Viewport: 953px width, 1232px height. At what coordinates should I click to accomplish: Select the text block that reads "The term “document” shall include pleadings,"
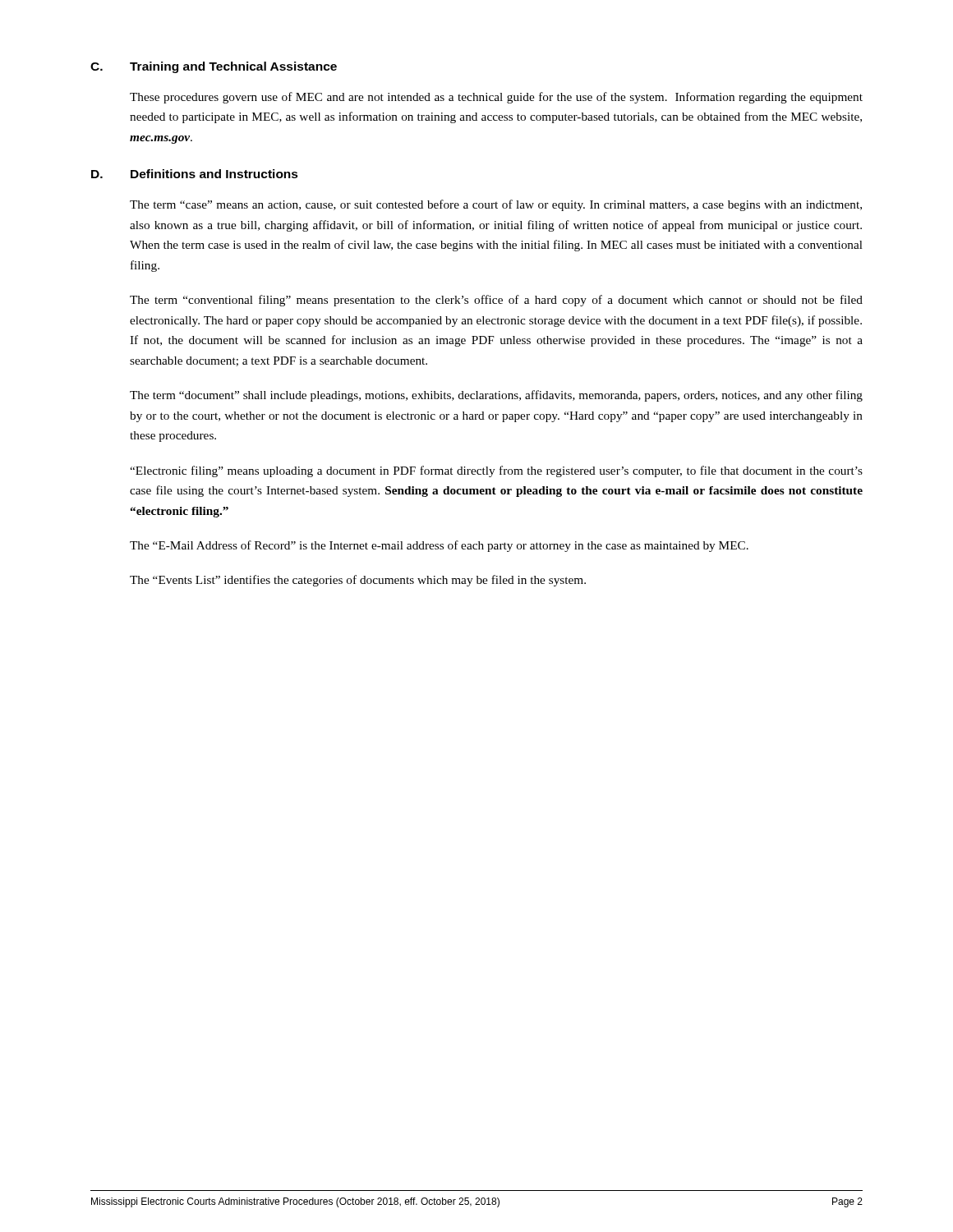point(496,415)
